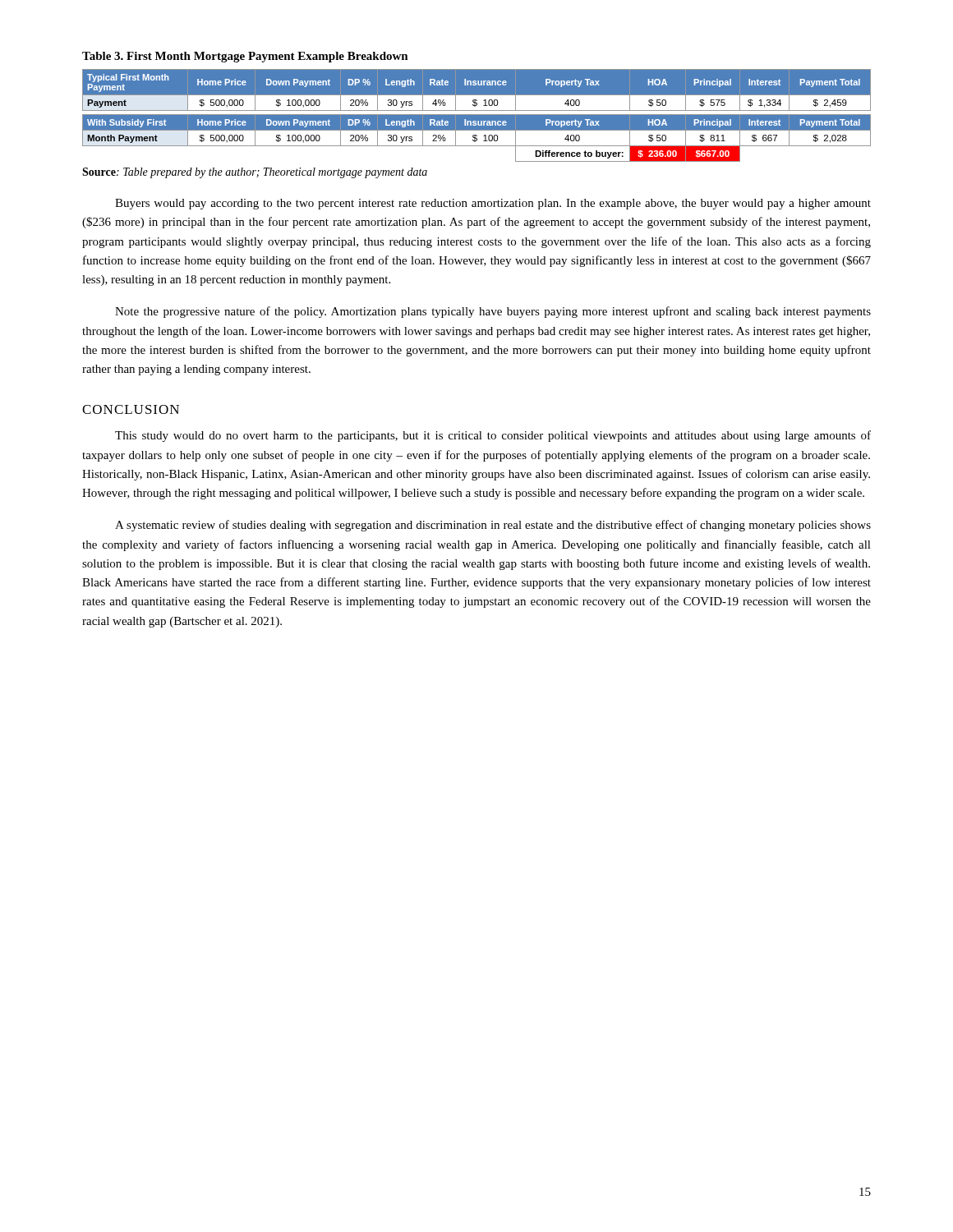Point to the element starting "Source: Table prepared by the author;"
The image size is (953, 1232).
point(255,172)
